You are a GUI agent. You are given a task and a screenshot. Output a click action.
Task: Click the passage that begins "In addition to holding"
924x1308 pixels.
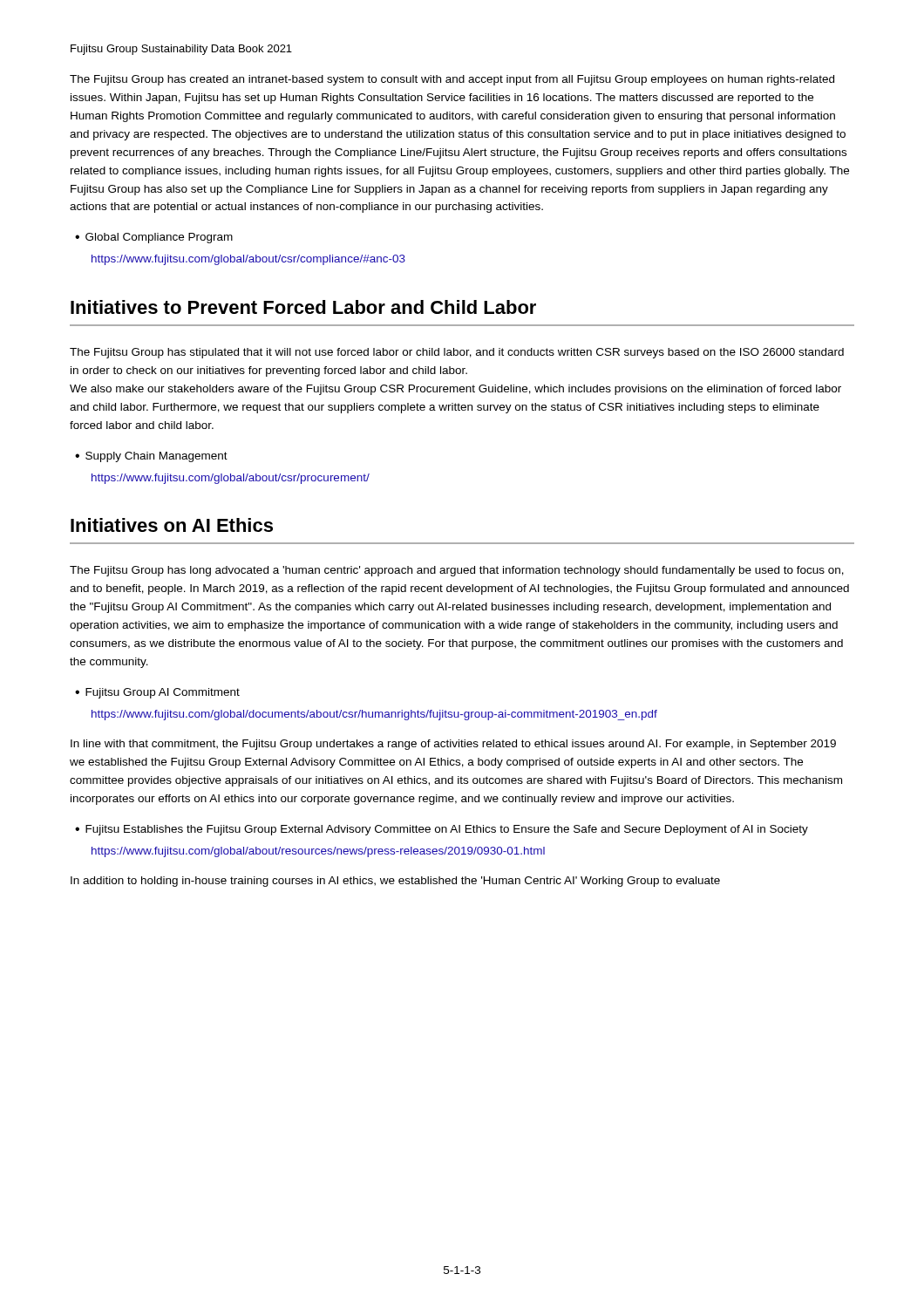(x=462, y=881)
